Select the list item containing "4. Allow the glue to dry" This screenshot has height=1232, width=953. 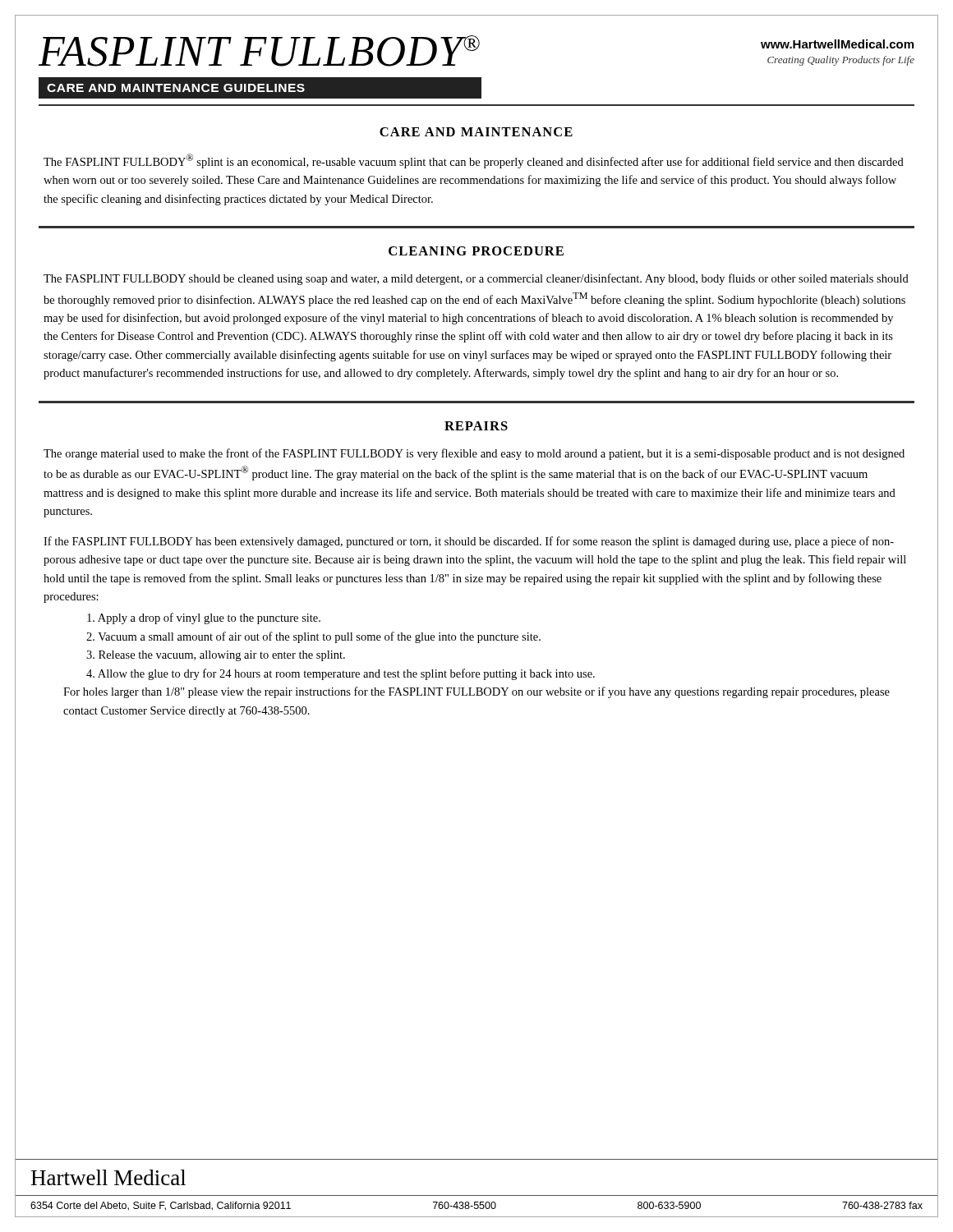click(503, 693)
